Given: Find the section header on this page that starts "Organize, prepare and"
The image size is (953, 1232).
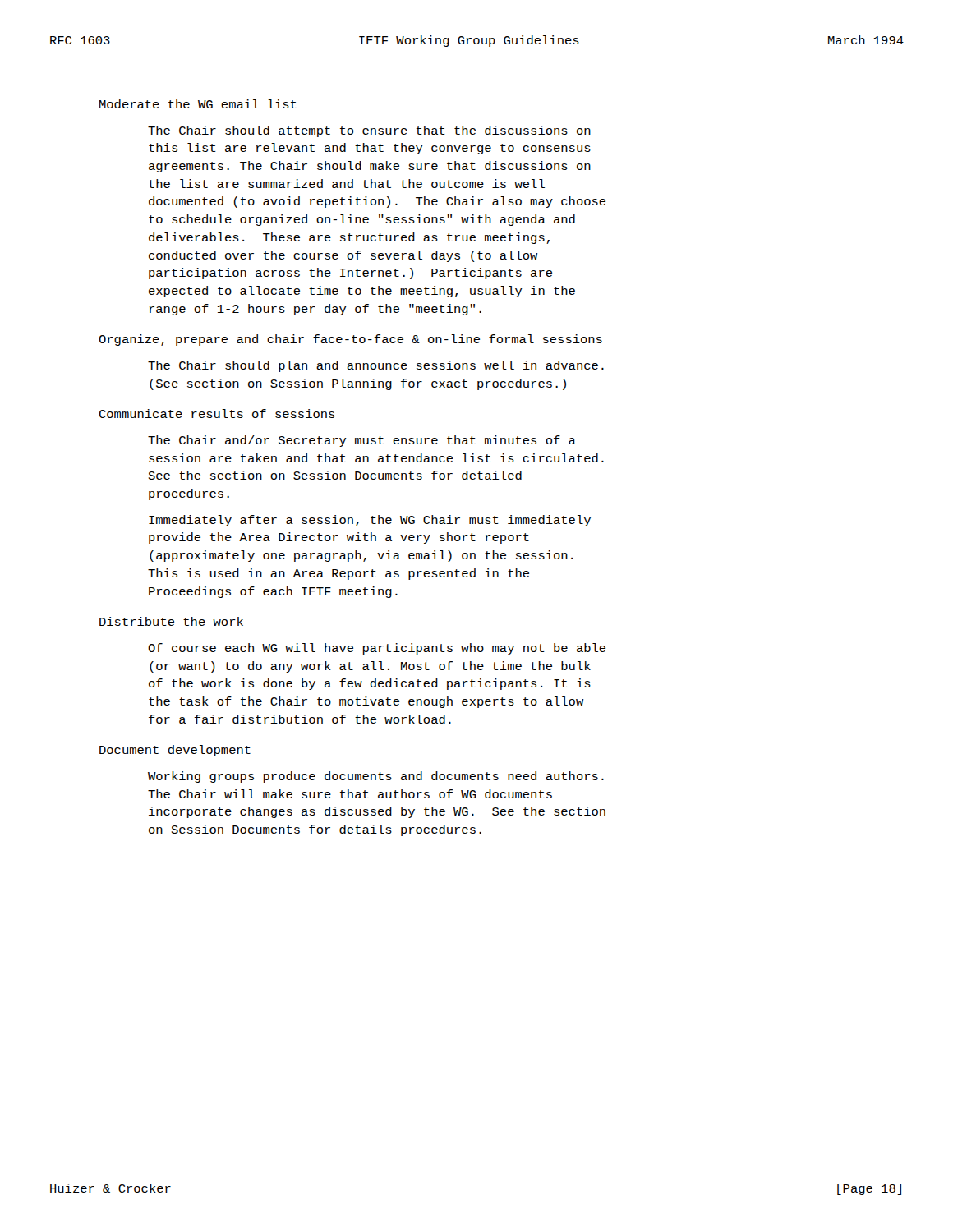Looking at the screenshot, I should (351, 340).
